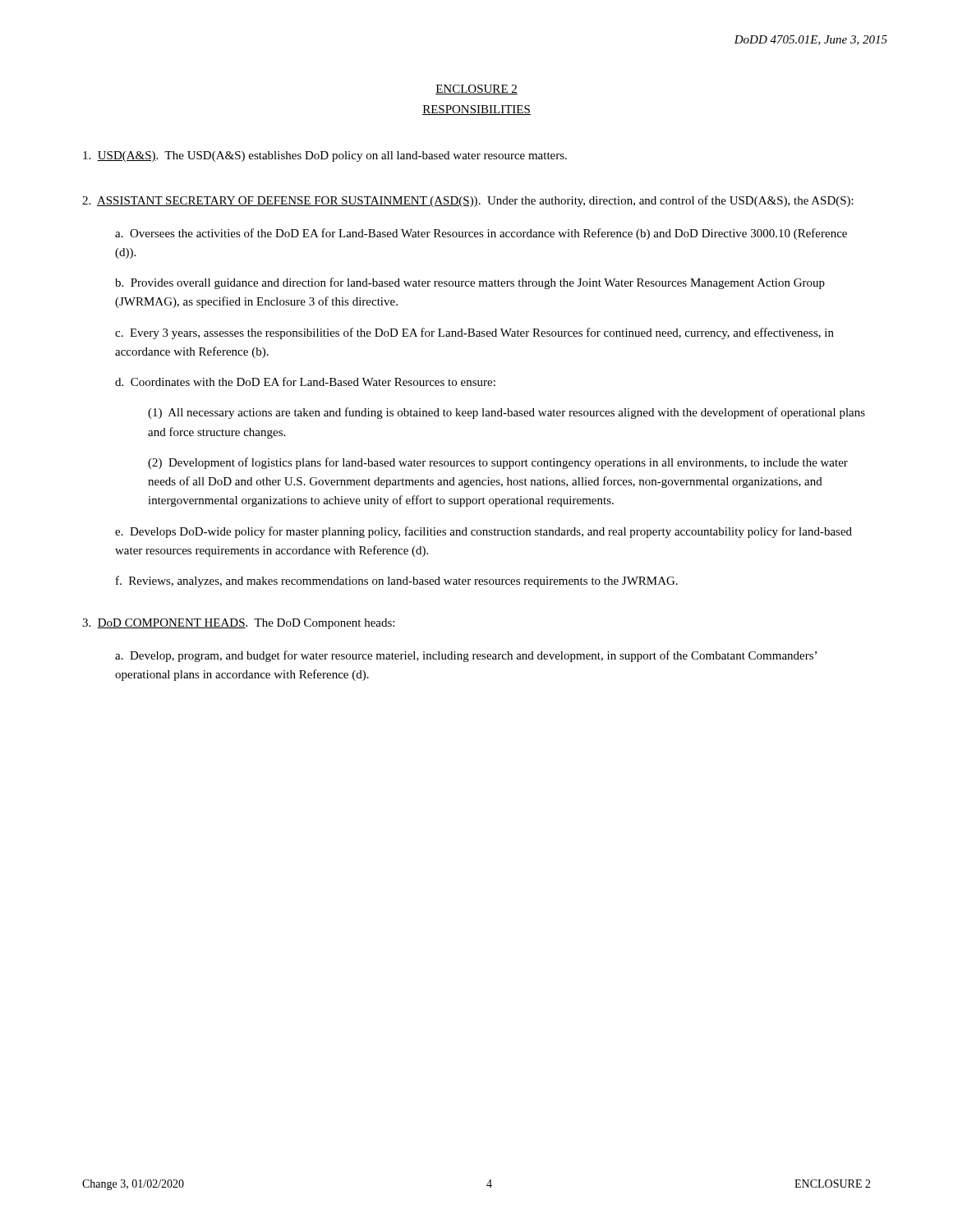Screen dimensions: 1232x953
Task: Point to the passage starting "e. Develops DoD-wide policy for master"
Action: [484, 541]
